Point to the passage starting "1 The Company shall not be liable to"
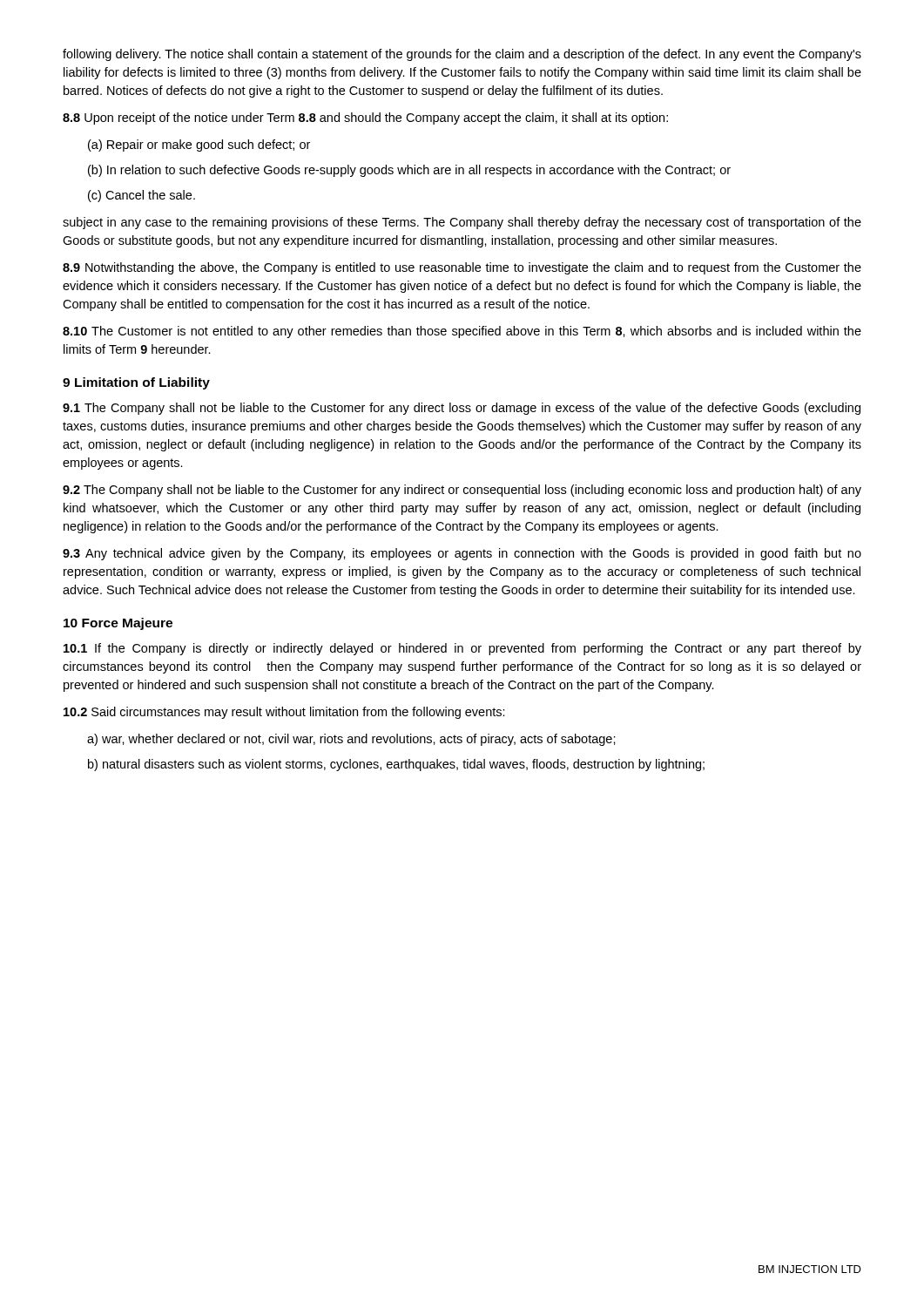924x1307 pixels. click(x=462, y=436)
